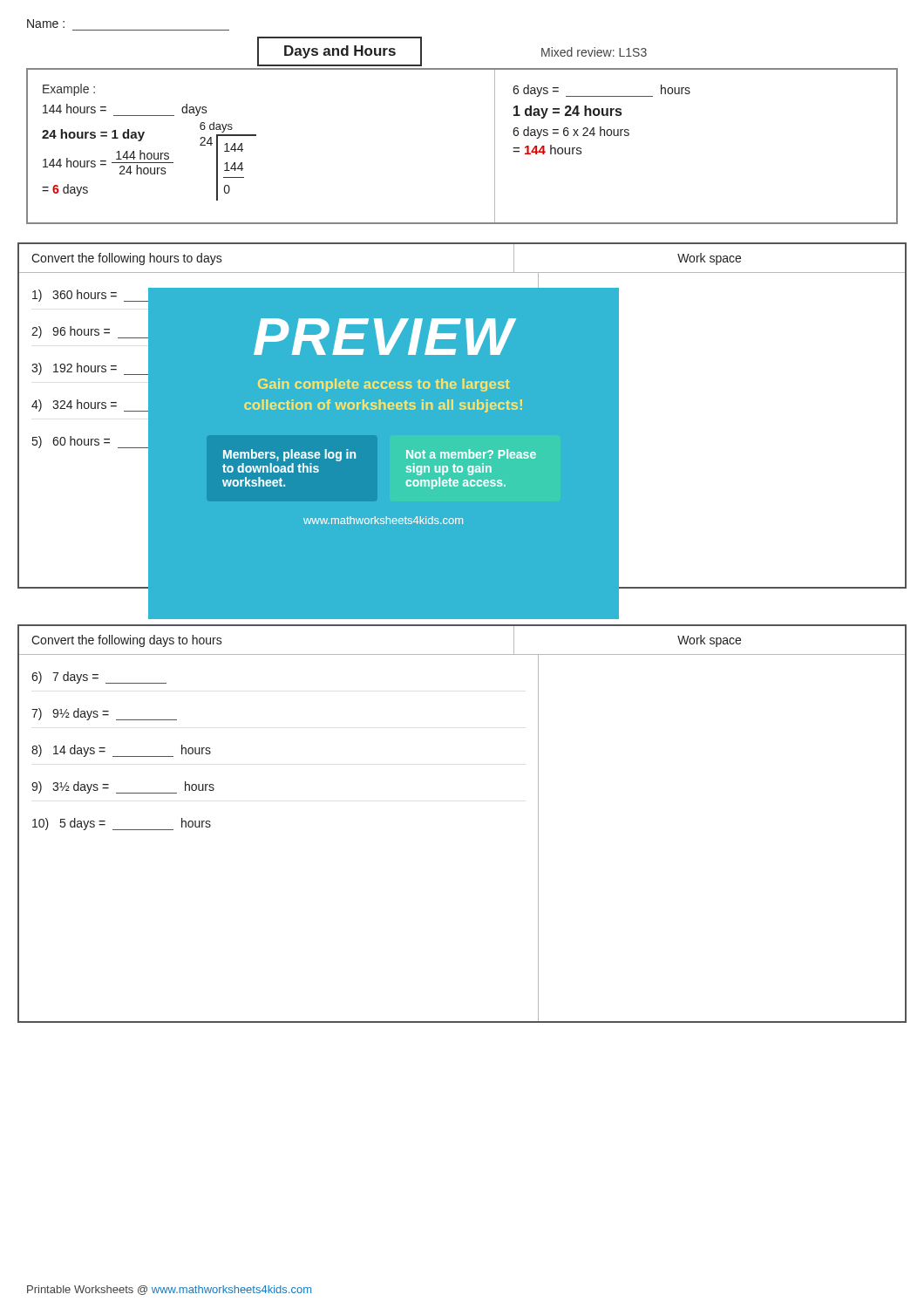This screenshot has height=1308, width=924.
Task: Click on the title that says "Days and Hours"
Action: coord(340,51)
